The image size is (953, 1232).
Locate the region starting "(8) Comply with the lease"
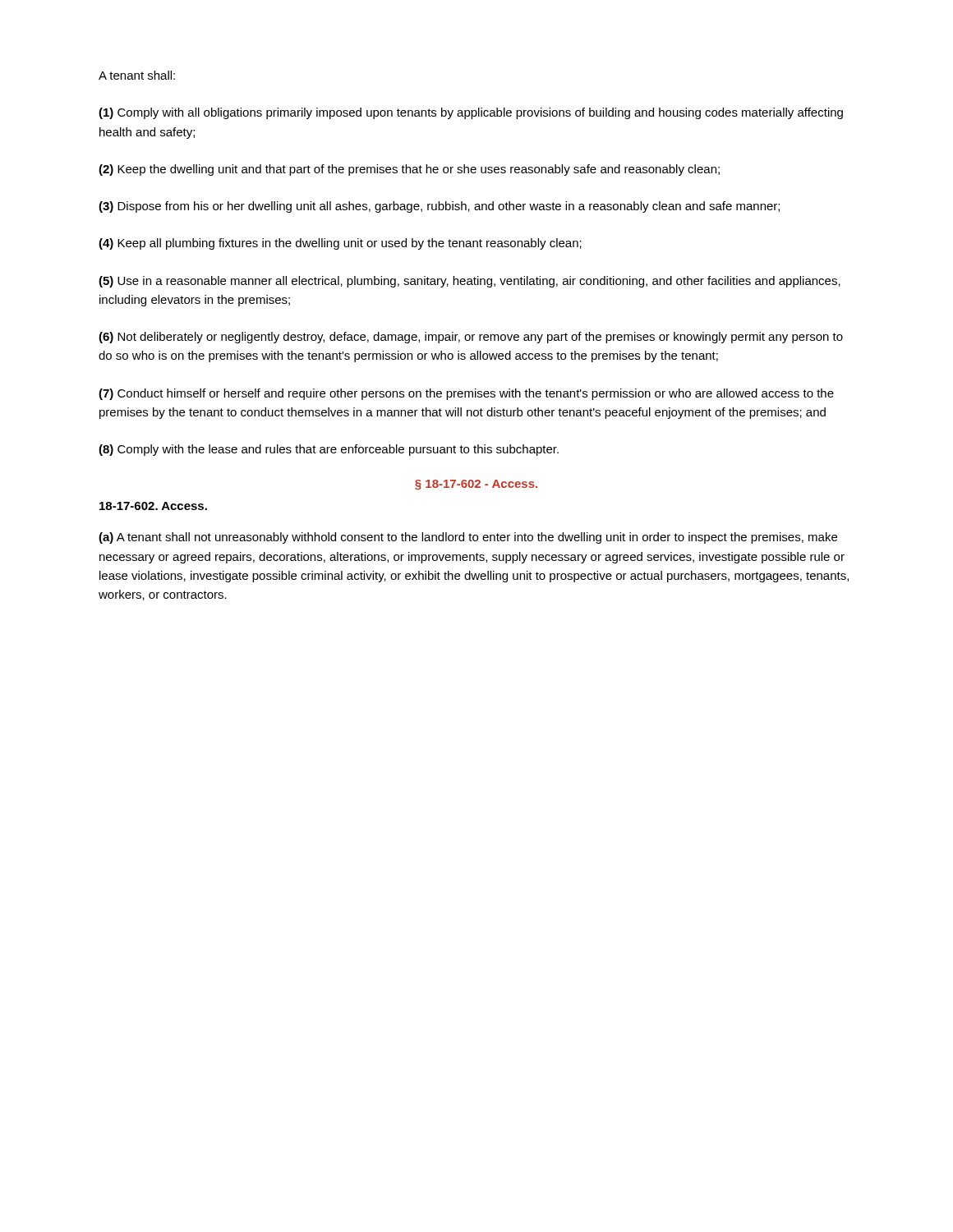pyautogui.click(x=329, y=449)
